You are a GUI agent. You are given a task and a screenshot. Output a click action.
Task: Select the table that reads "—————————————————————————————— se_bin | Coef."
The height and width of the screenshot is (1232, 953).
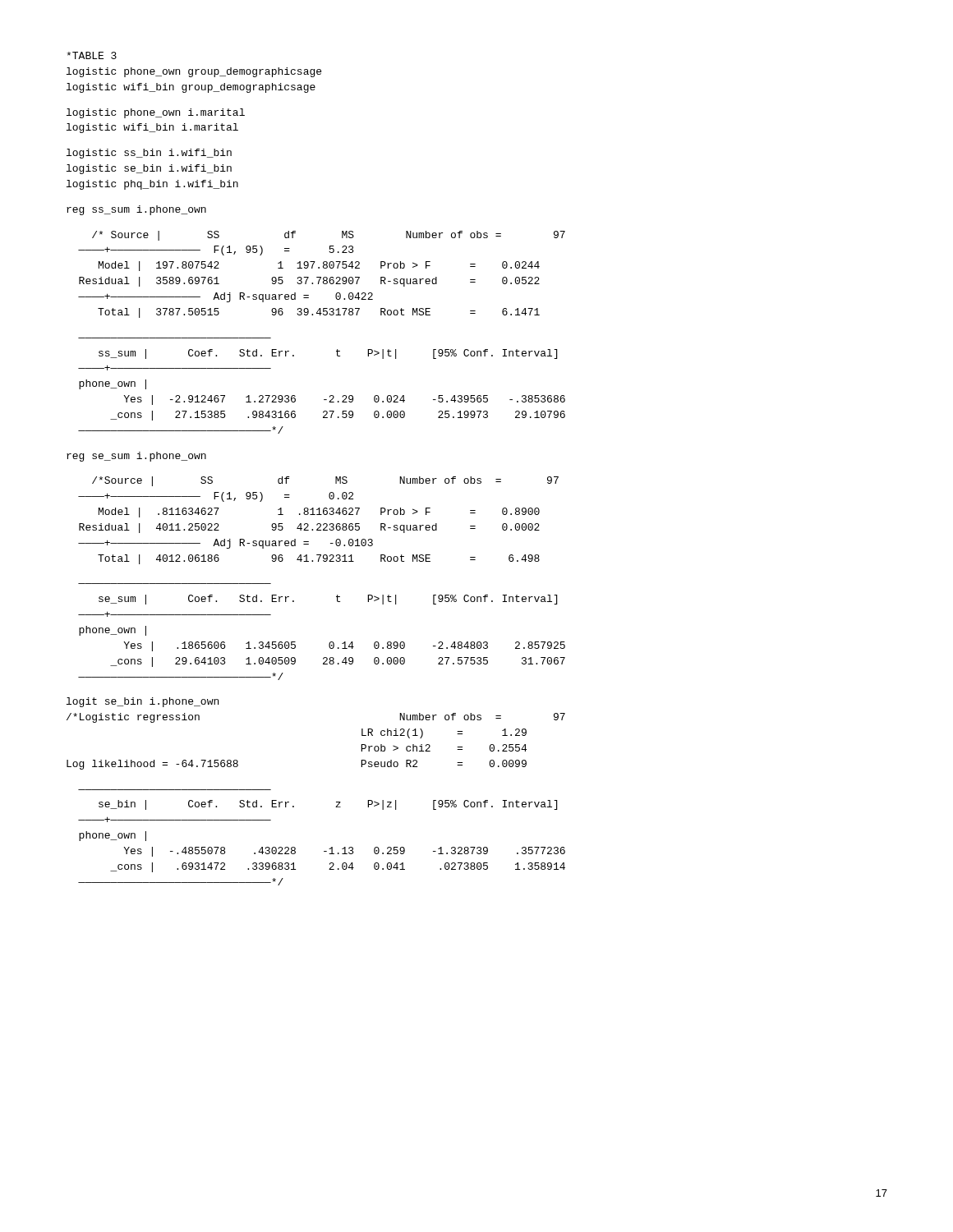pyautogui.click(x=476, y=837)
